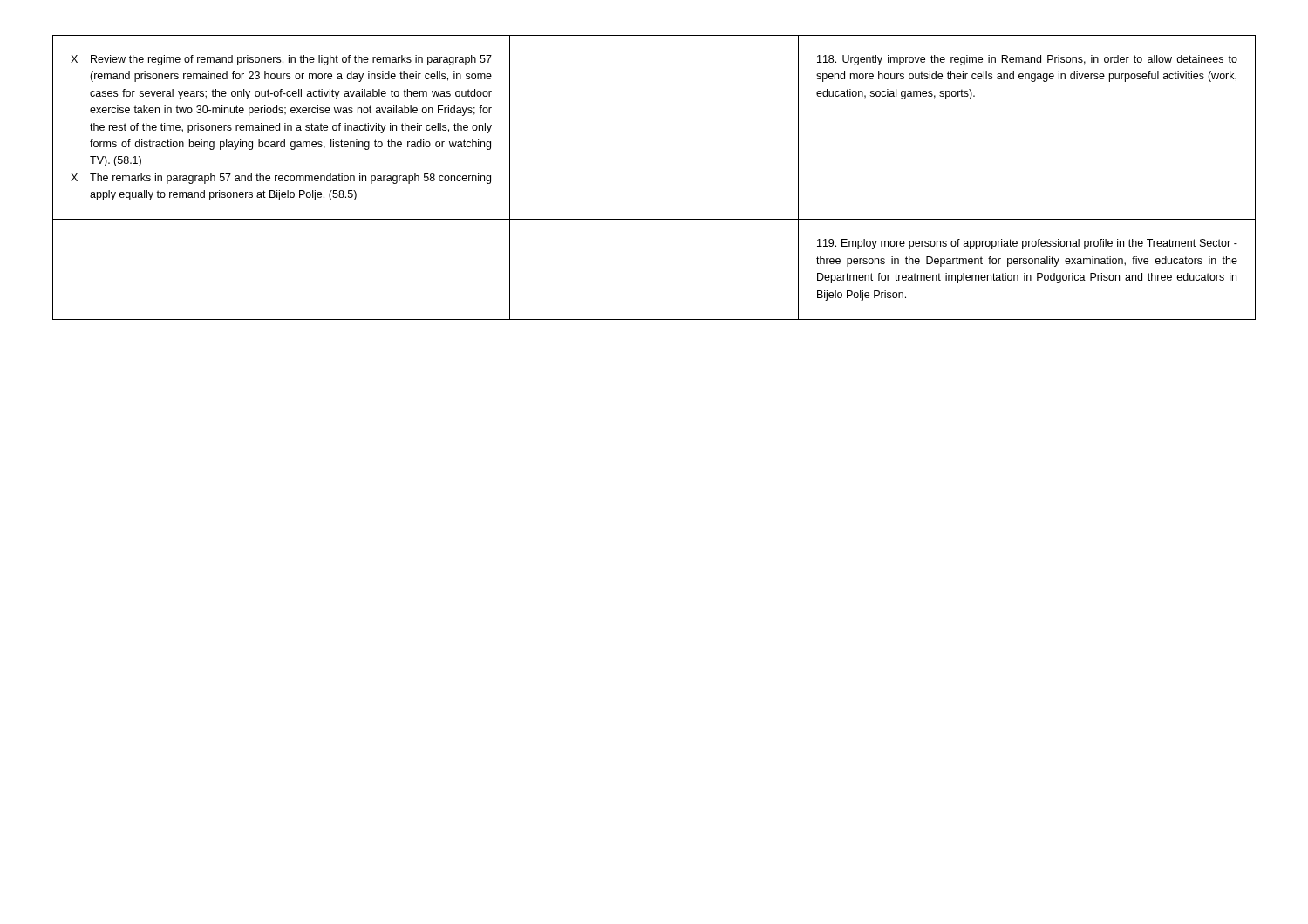
Task: Point to the block starting "X The remarks in"
Action: tap(281, 187)
